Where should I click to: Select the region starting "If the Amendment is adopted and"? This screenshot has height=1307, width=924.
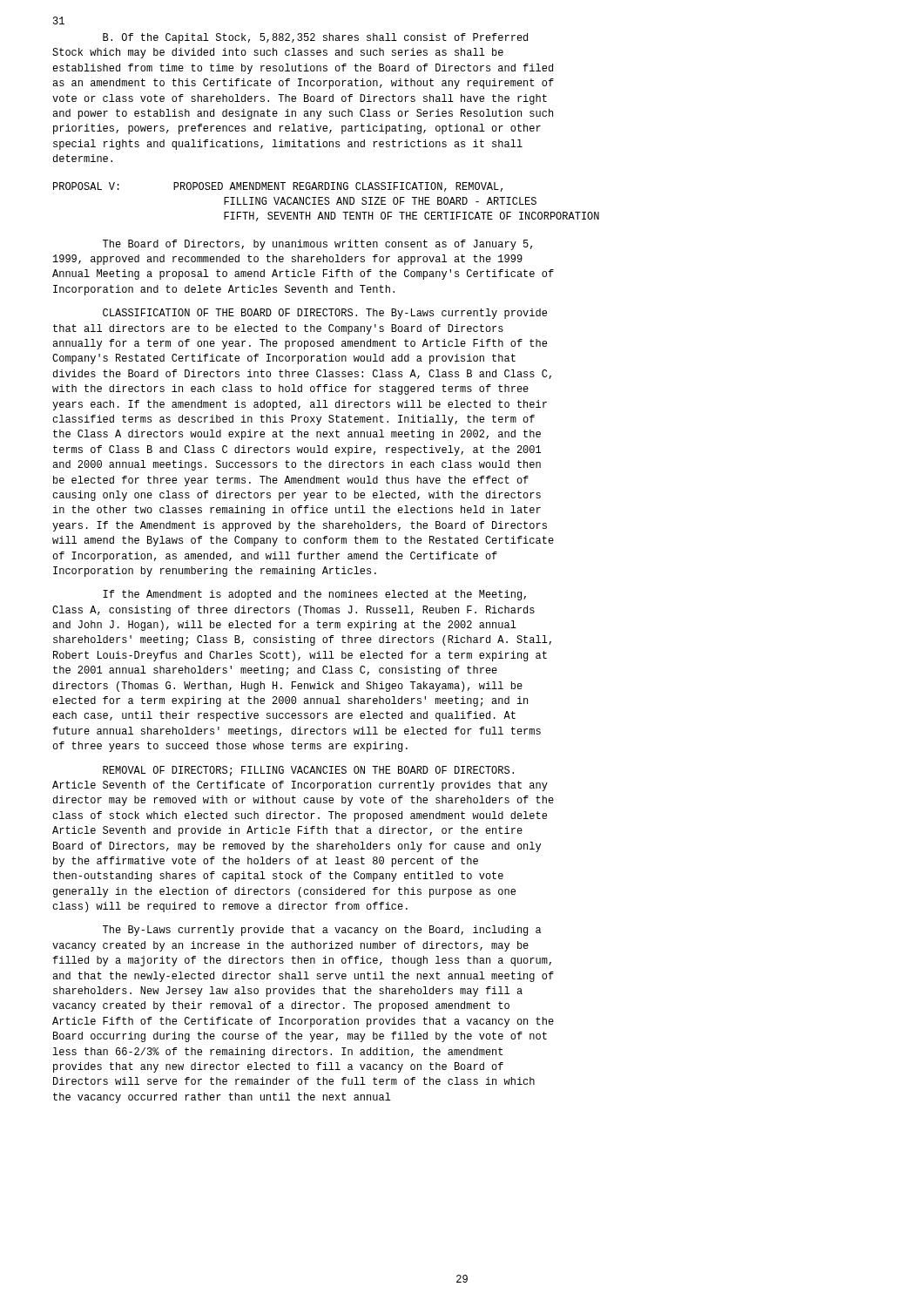click(303, 671)
